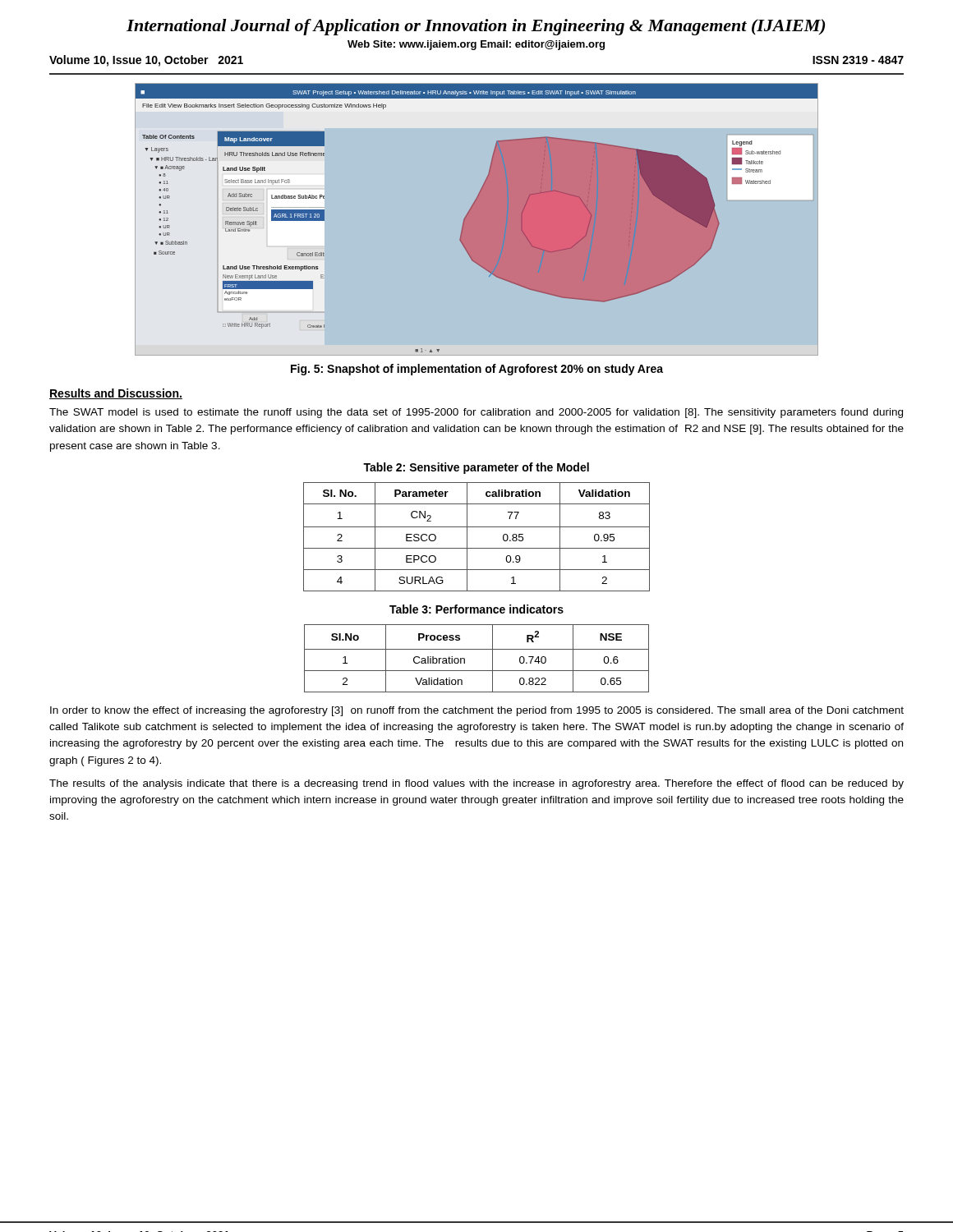Click on the table containing "R 2"
Image resolution: width=953 pixels, height=1232 pixels.
[476, 659]
